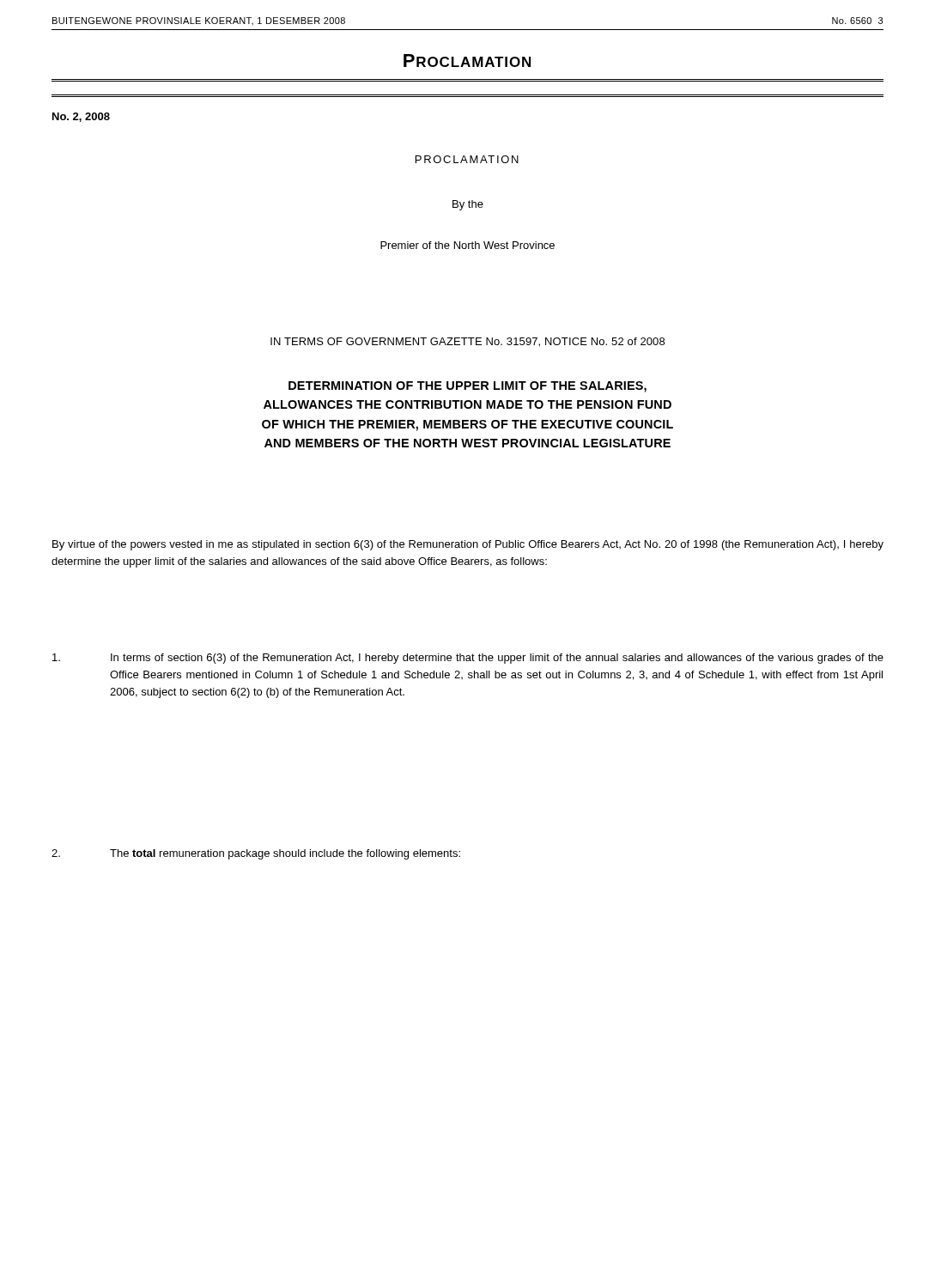Click on the text that reads "By the"
Viewport: 935px width, 1288px height.
[x=468, y=204]
